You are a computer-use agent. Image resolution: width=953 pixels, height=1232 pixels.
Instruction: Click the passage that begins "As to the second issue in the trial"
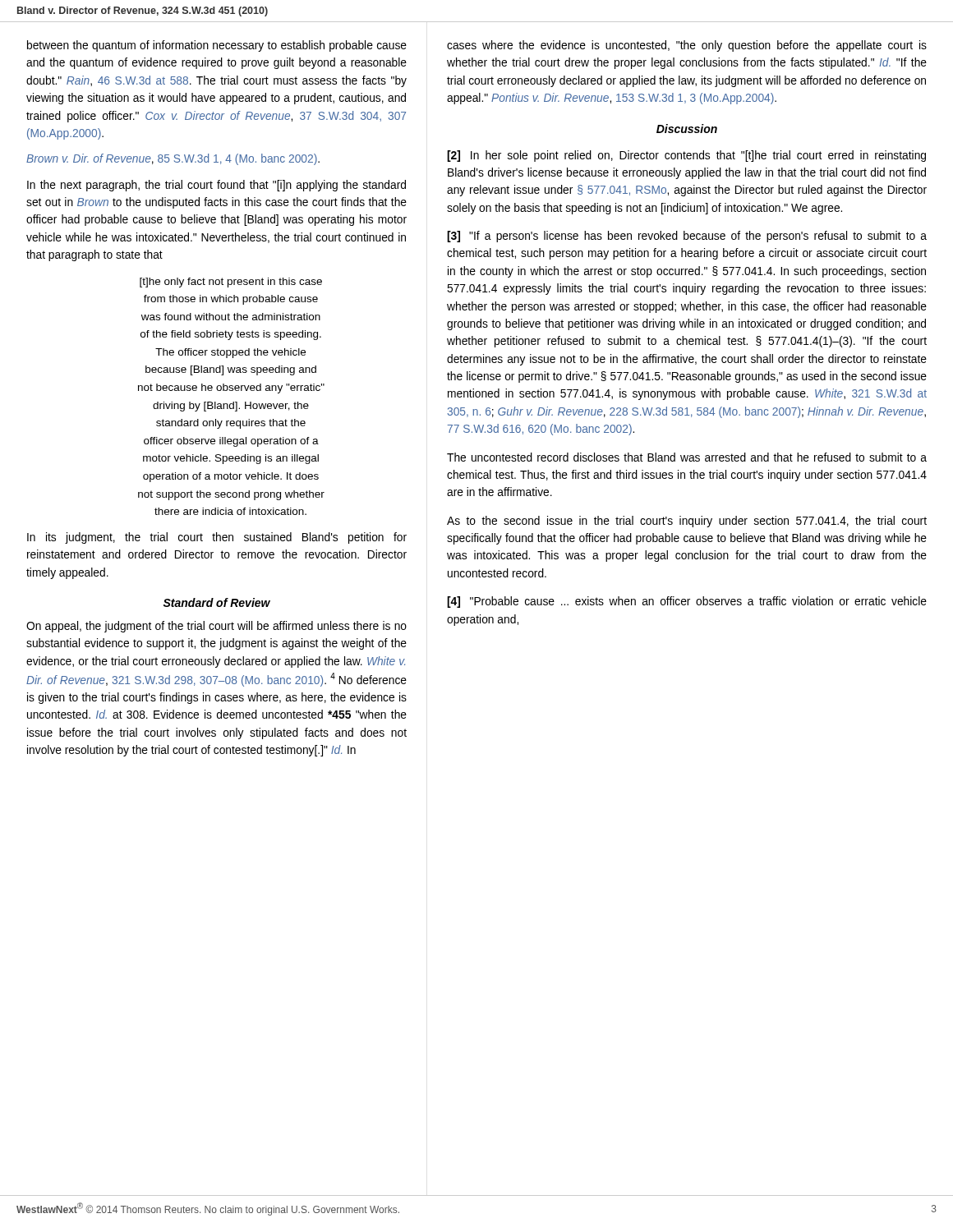[687, 547]
